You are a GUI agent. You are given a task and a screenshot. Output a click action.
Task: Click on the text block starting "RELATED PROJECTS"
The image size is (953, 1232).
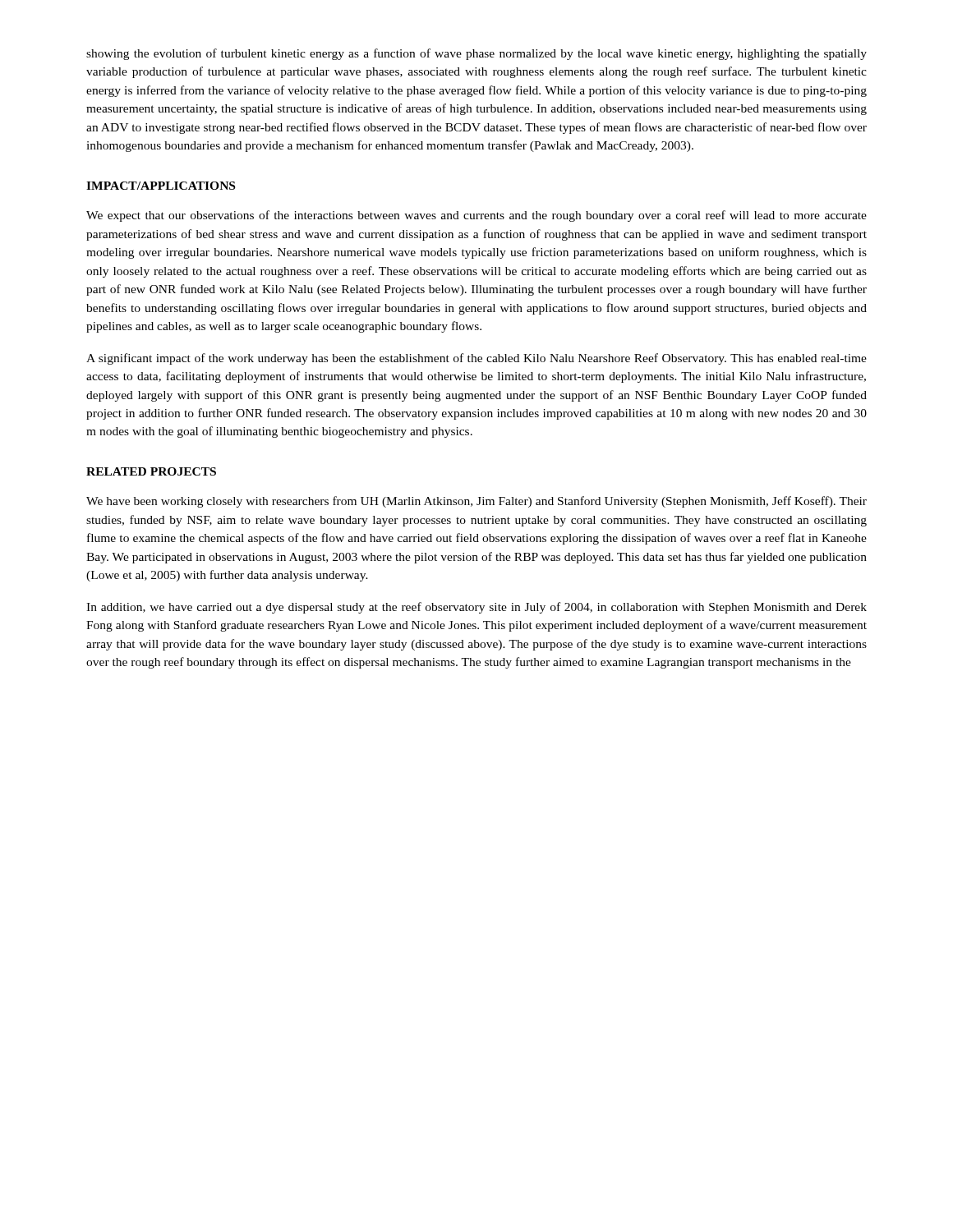pyautogui.click(x=151, y=471)
